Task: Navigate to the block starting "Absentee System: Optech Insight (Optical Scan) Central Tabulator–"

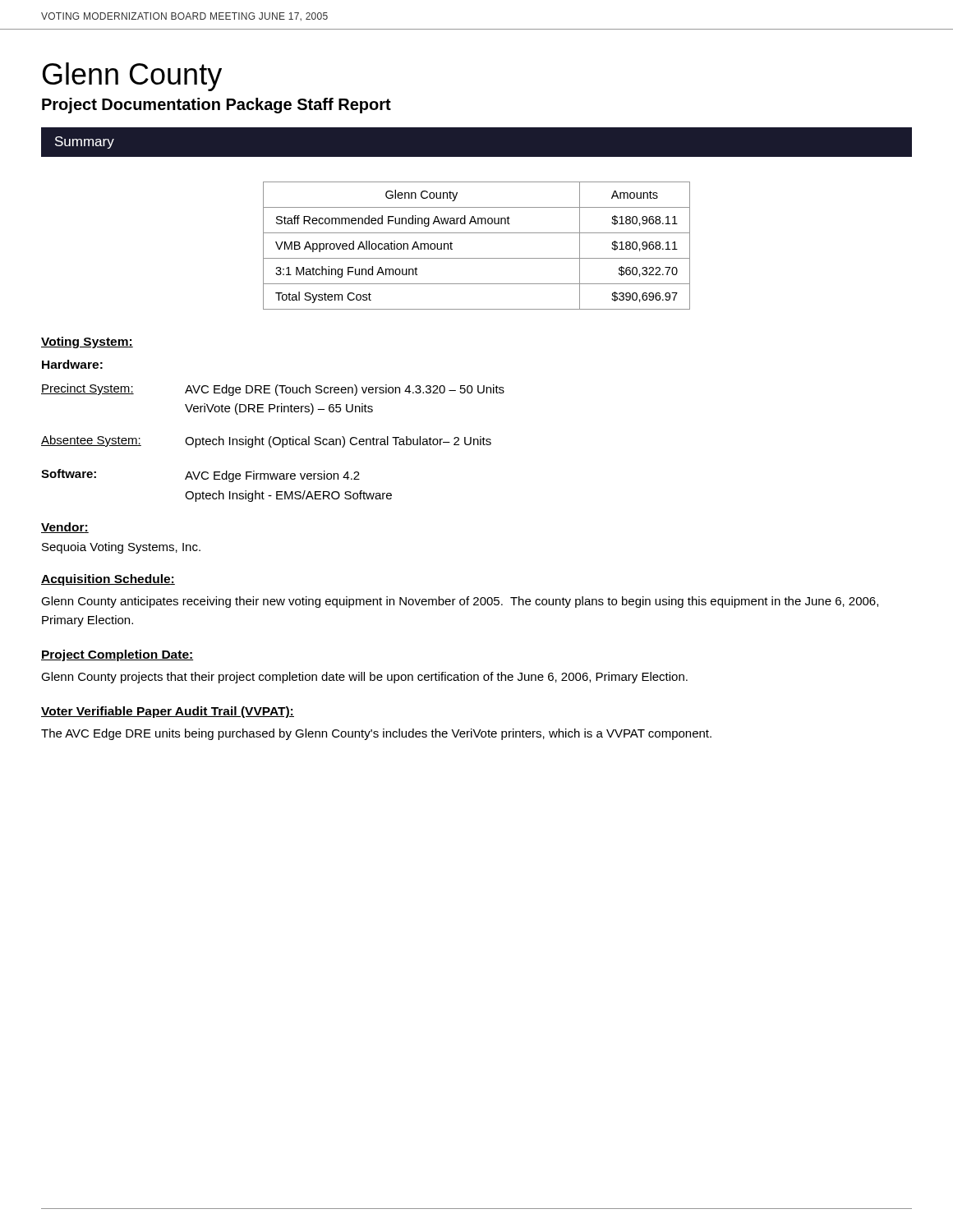Action: click(476, 441)
